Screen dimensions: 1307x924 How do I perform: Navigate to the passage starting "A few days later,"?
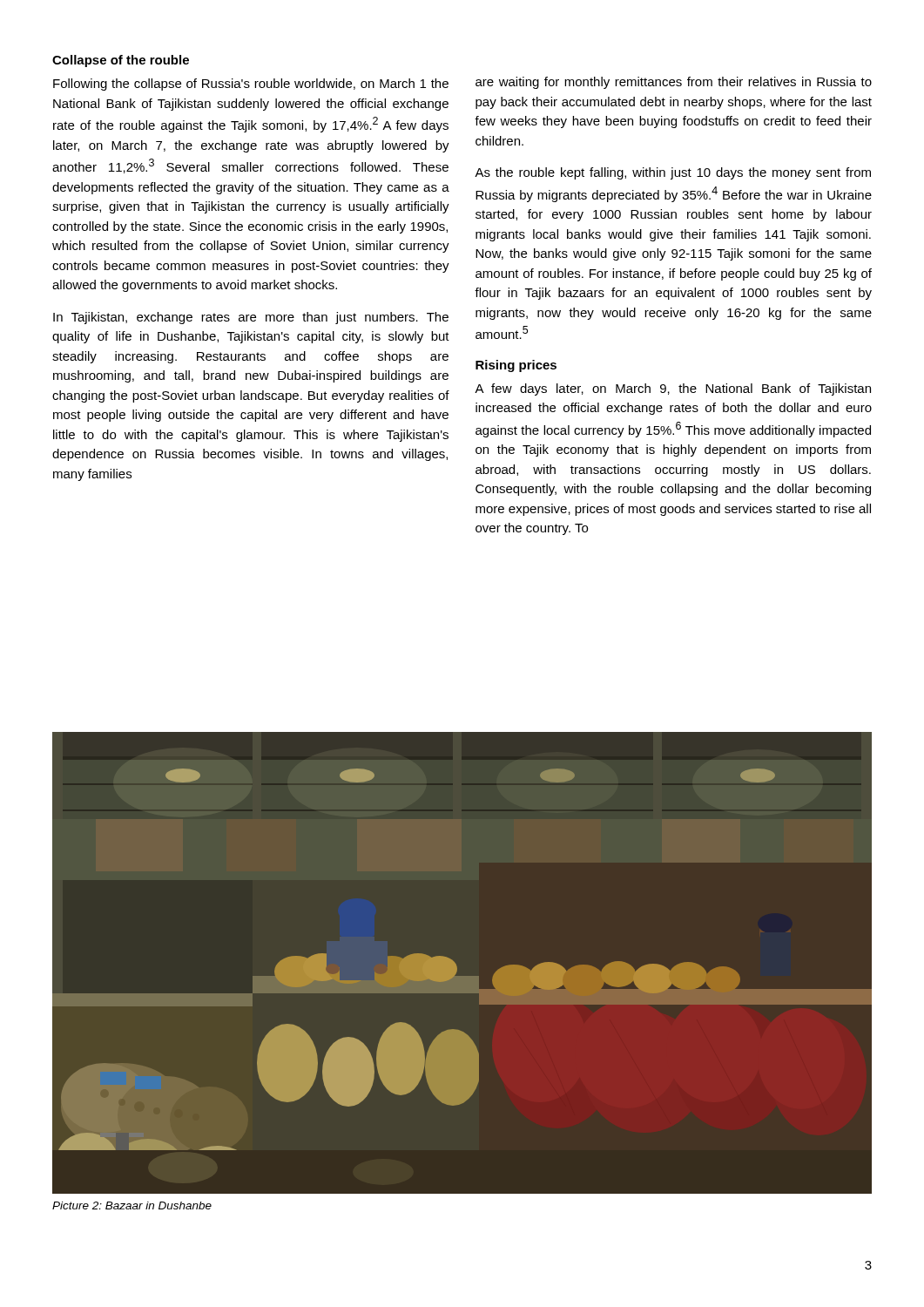pos(673,458)
